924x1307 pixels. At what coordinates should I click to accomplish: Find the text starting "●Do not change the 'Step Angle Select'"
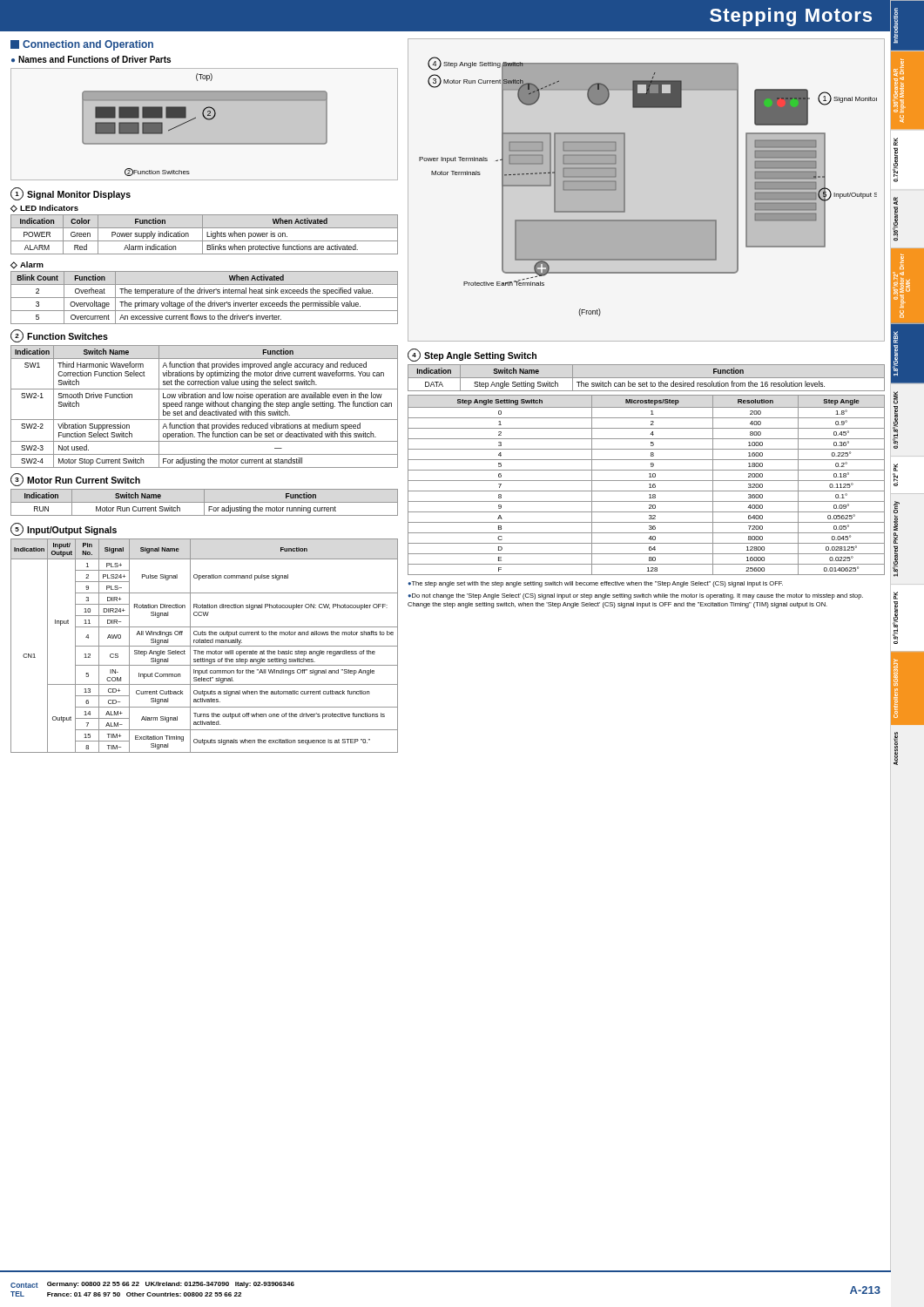click(x=636, y=600)
